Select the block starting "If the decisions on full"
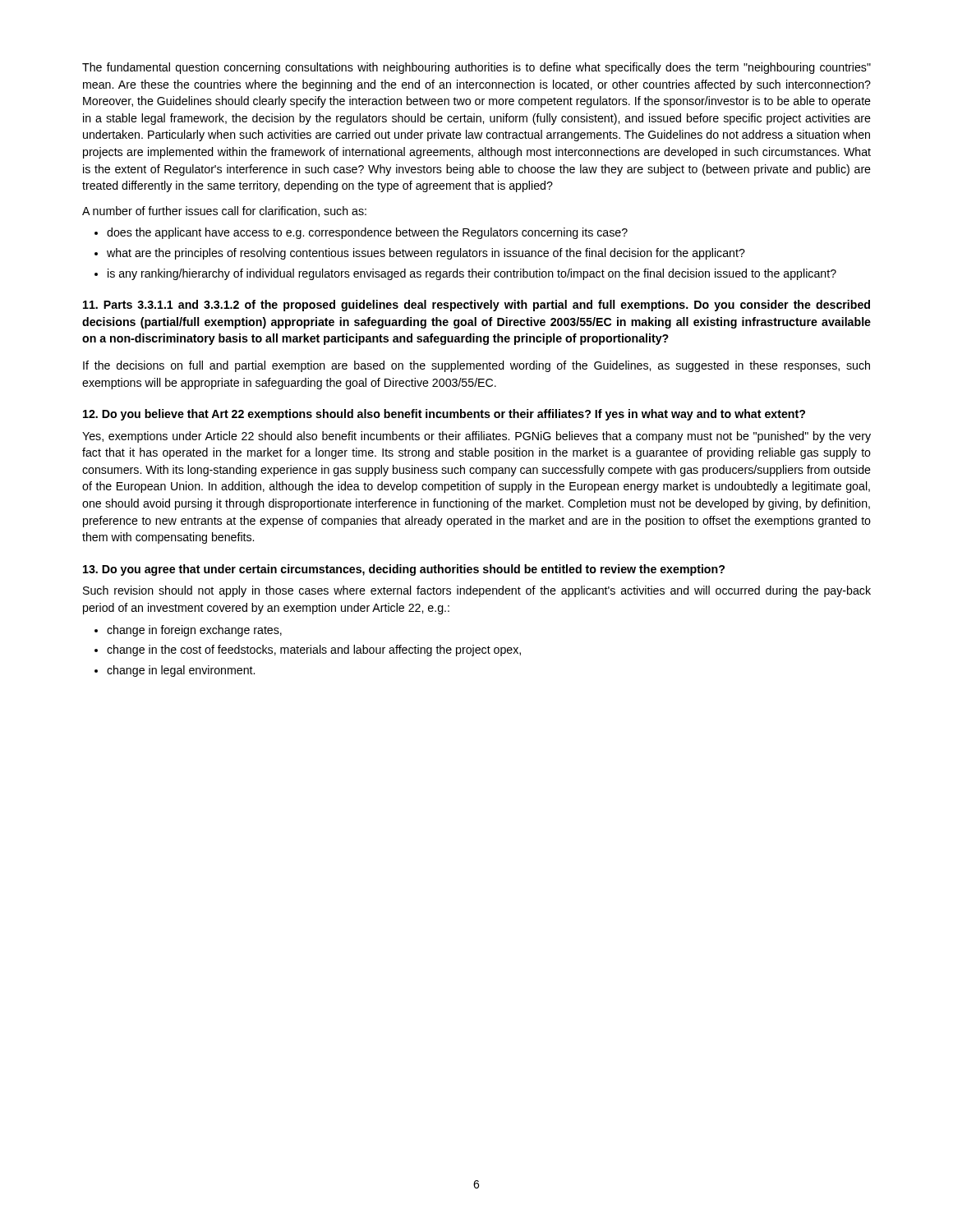The height and width of the screenshot is (1232, 953). (x=476, y=374)
